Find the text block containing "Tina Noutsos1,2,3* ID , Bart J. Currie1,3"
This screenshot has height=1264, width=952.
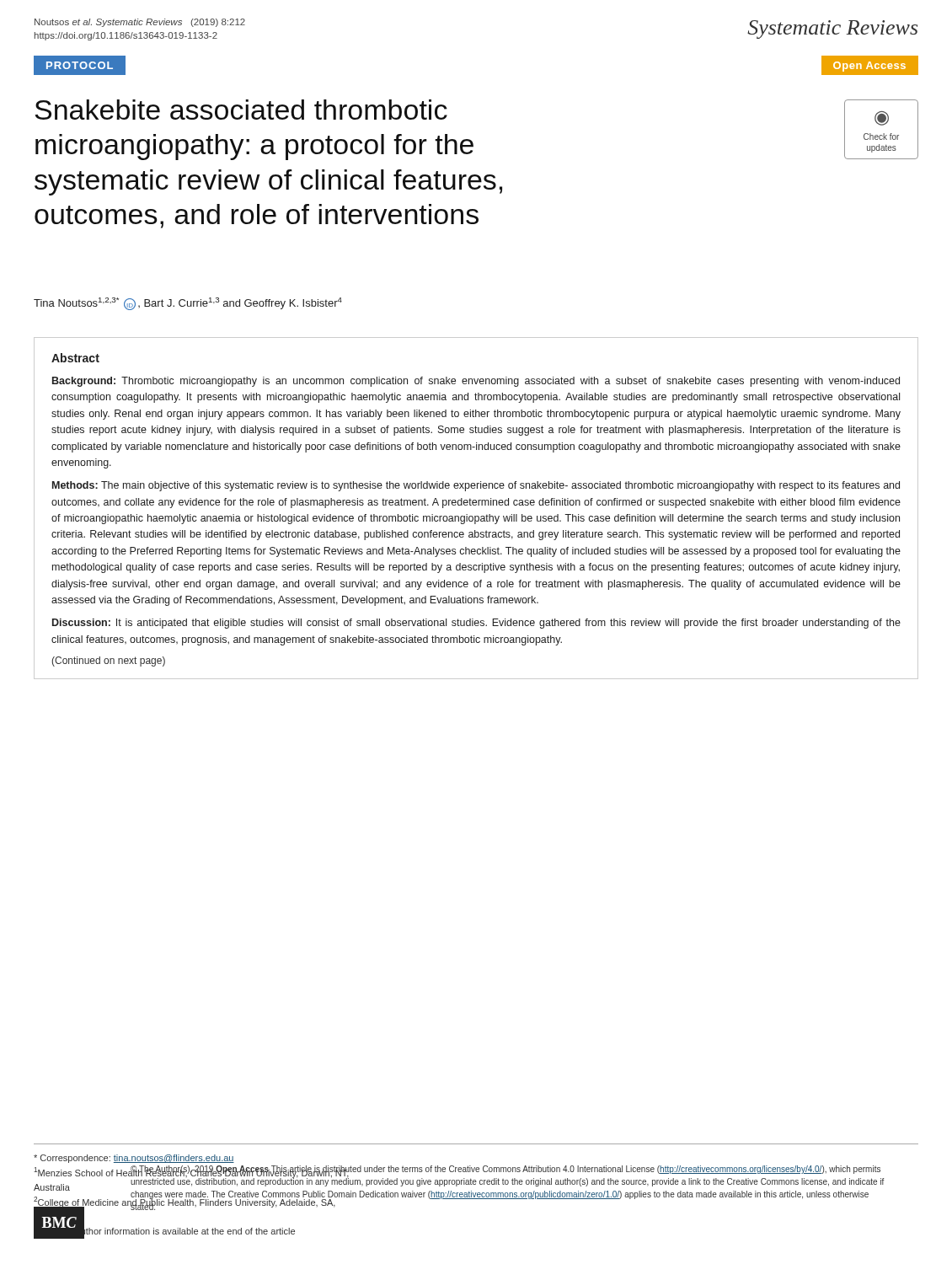point(188,302)
